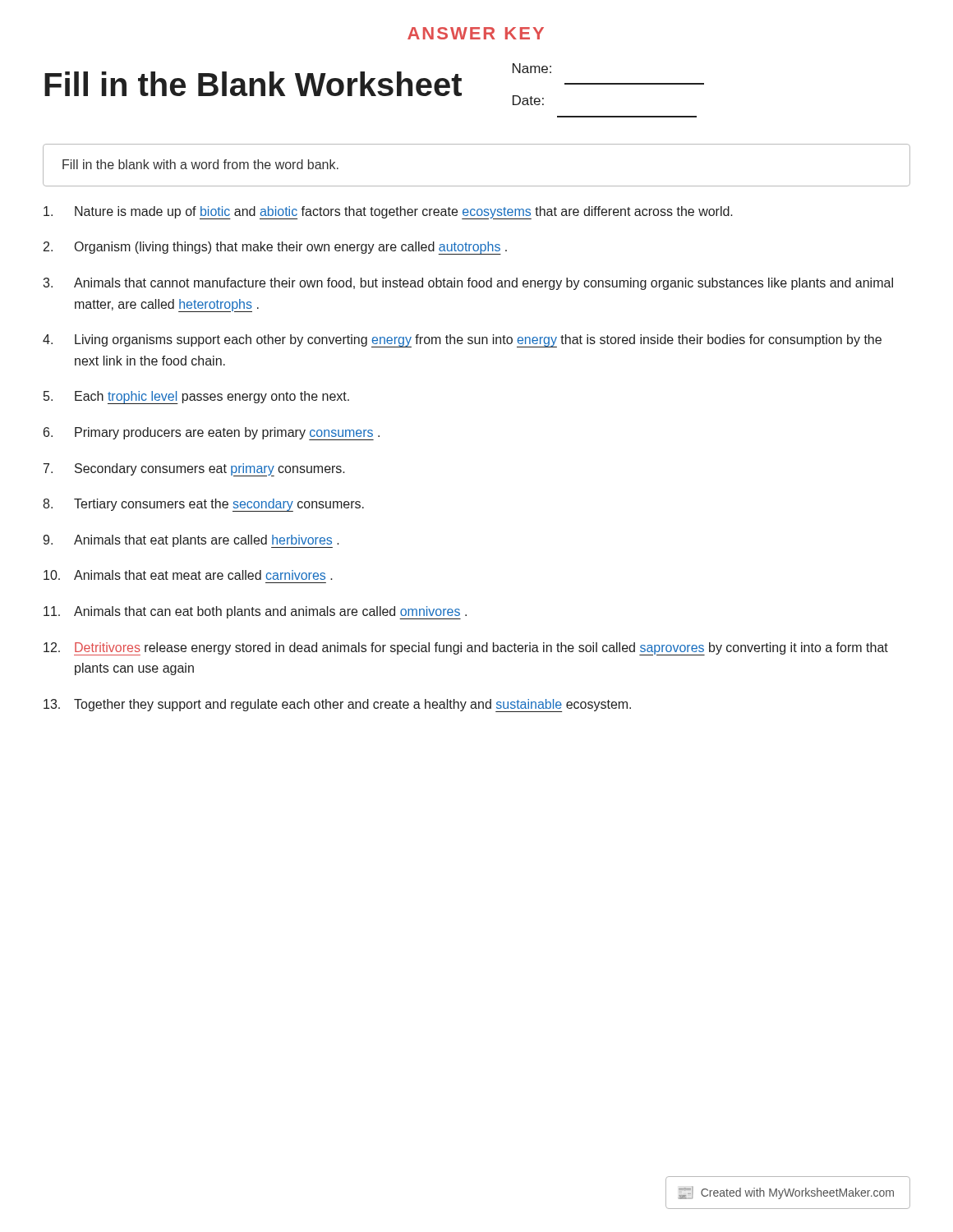Locate the text "Fill in the Blank Worksheet"
953x1232 pixels.
click(252, 85)
